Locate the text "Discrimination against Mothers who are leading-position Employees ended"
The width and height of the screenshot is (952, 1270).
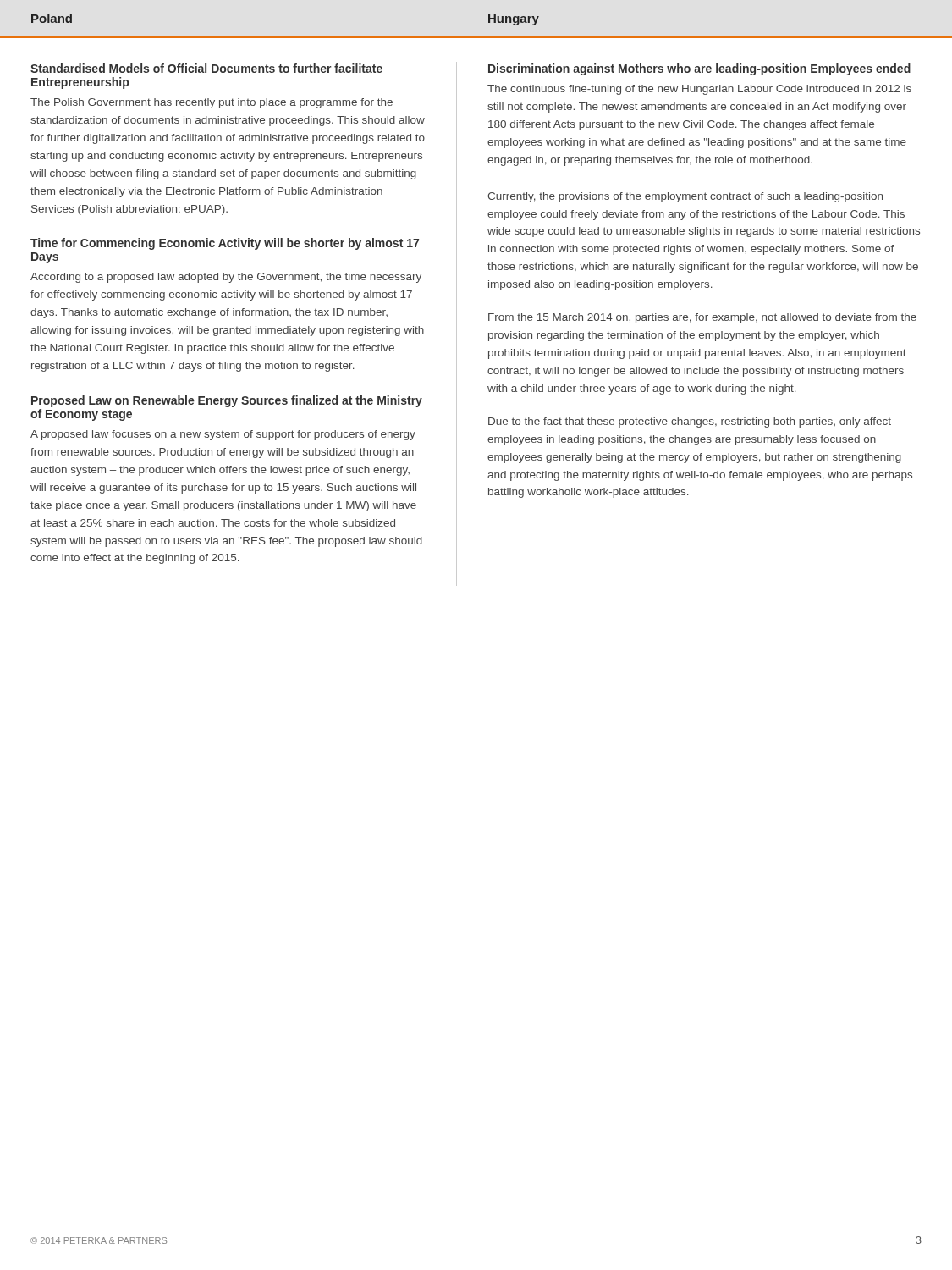699,69
